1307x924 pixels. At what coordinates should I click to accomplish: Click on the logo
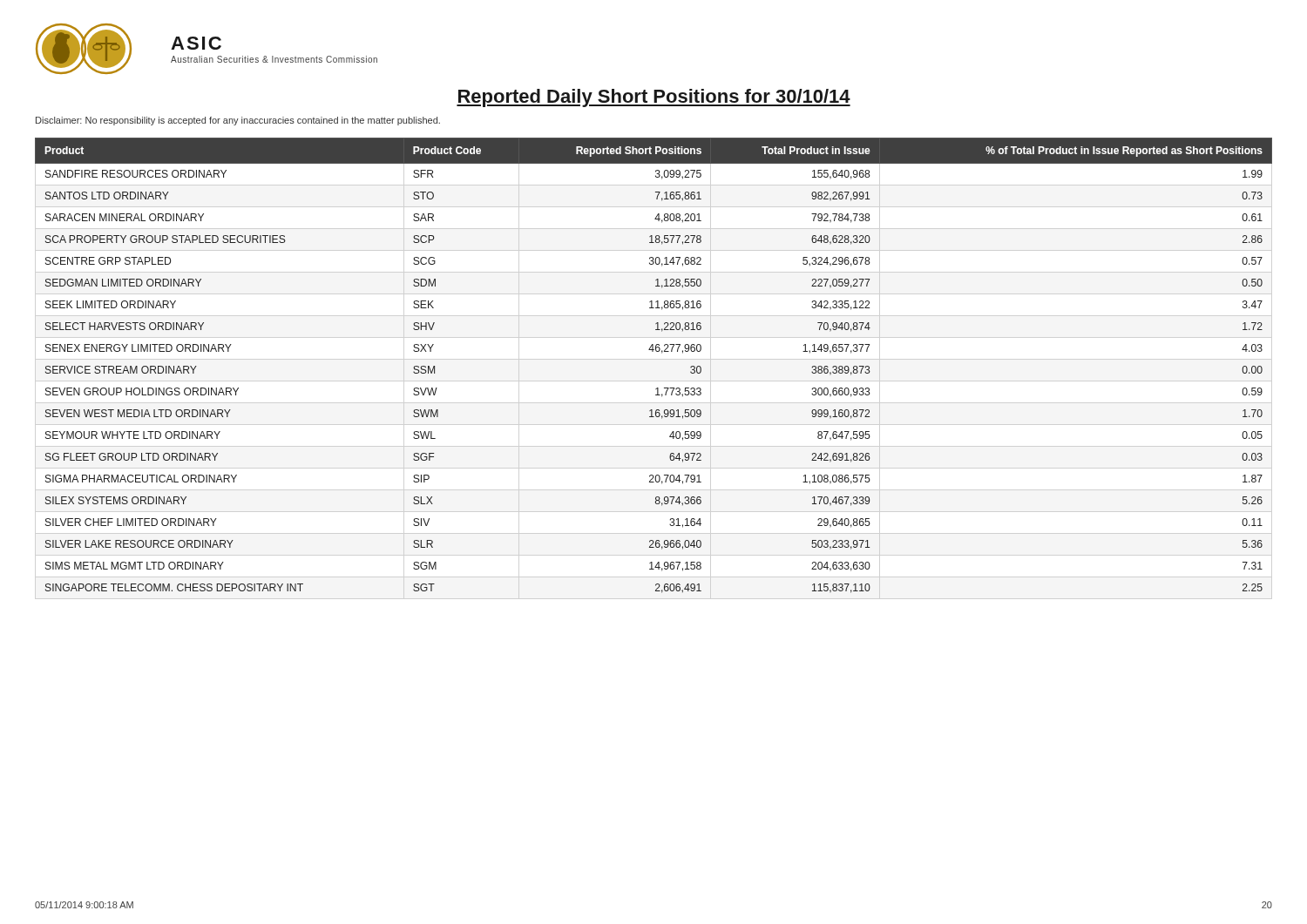(x=207, y=49)
